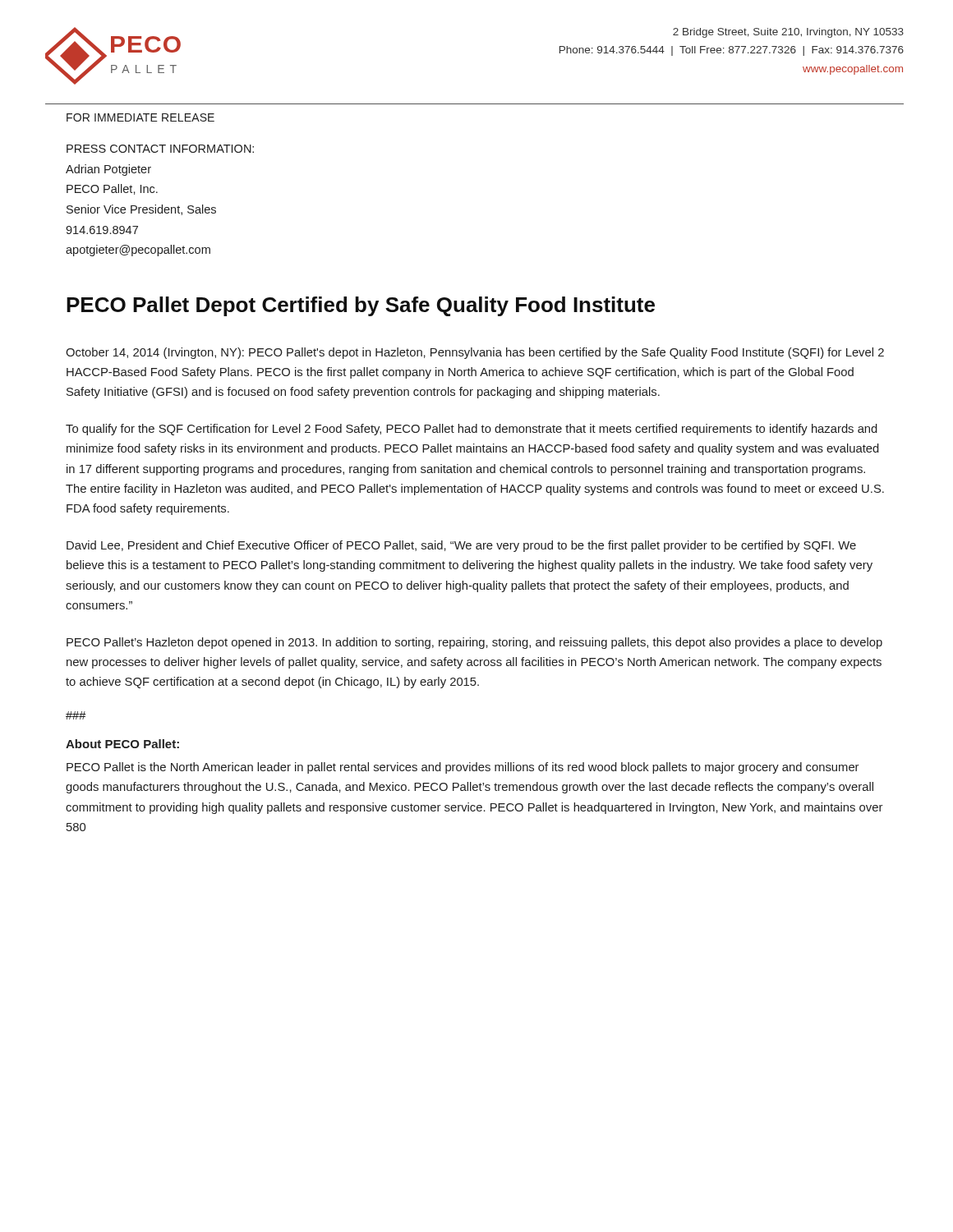Locate the text block starting "PRESS CONTACT INFORMATION: Adrian Potgieter PECO Pallet,"
Screen dimensions: 1232x953
coord(160,199)
